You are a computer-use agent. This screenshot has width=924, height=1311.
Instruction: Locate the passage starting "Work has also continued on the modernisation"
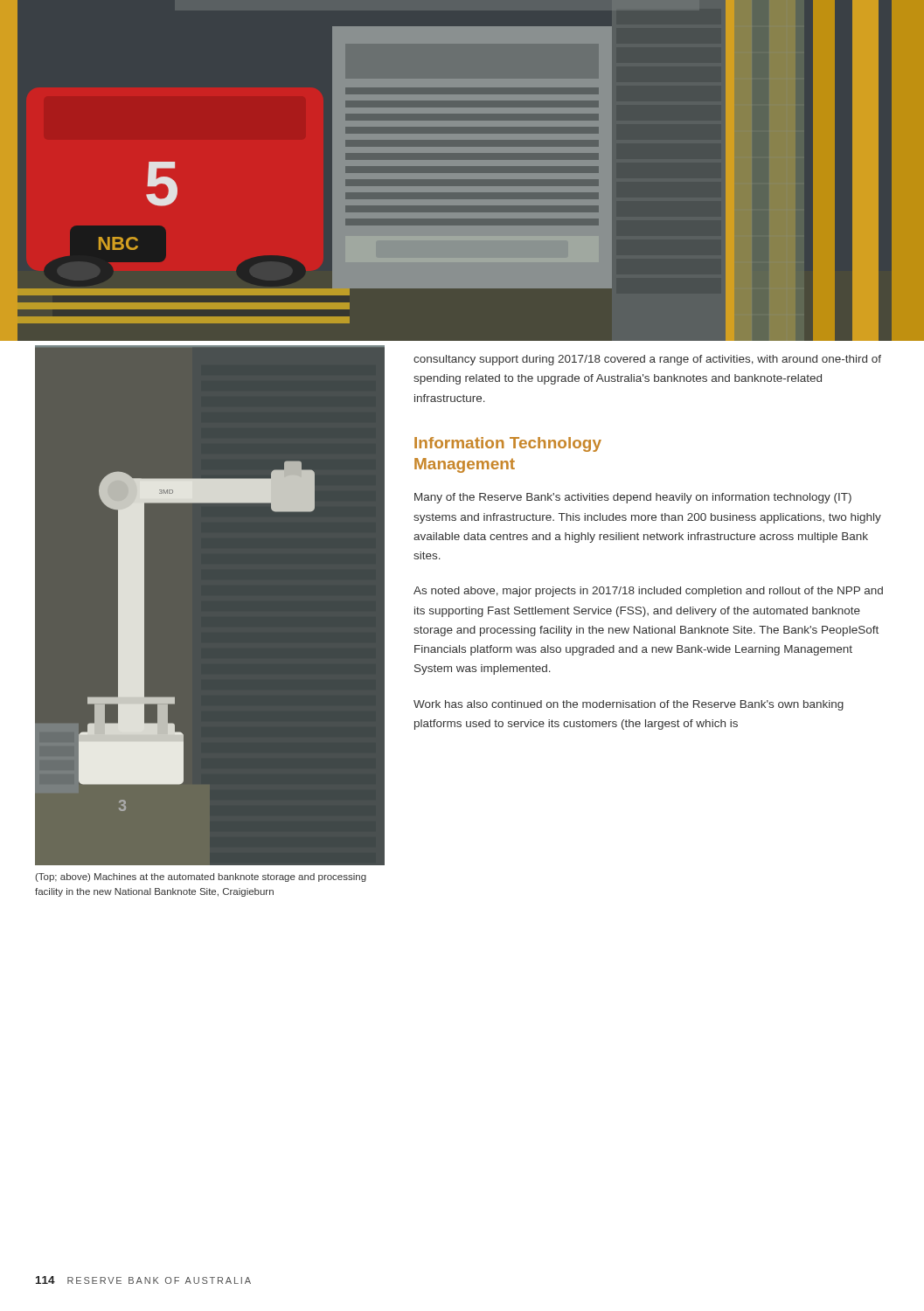pyautogui.click(x=629, y=713)
